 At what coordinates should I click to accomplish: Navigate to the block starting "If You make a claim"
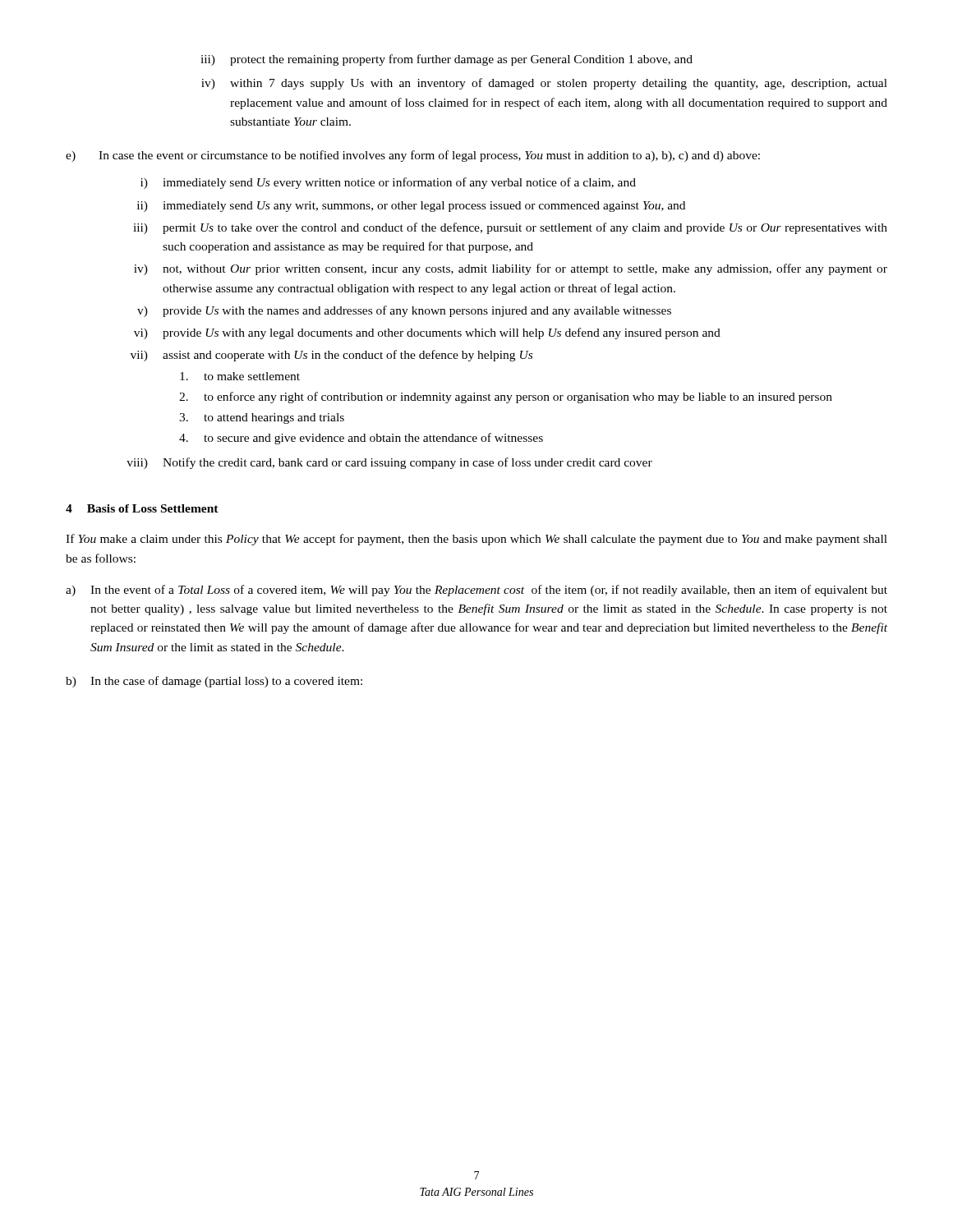point(476,548)
